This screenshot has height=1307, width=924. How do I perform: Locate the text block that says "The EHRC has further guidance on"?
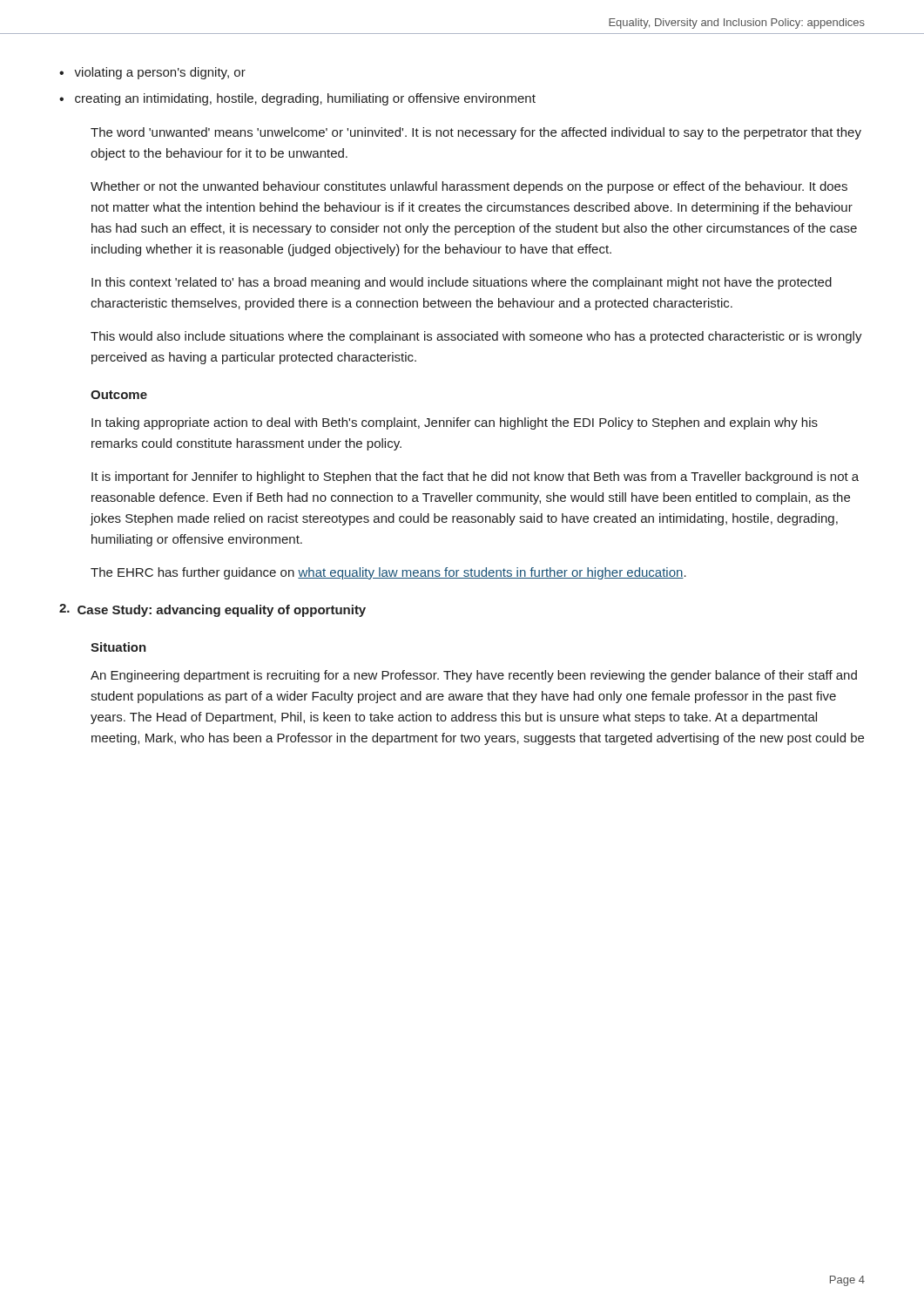389,572
